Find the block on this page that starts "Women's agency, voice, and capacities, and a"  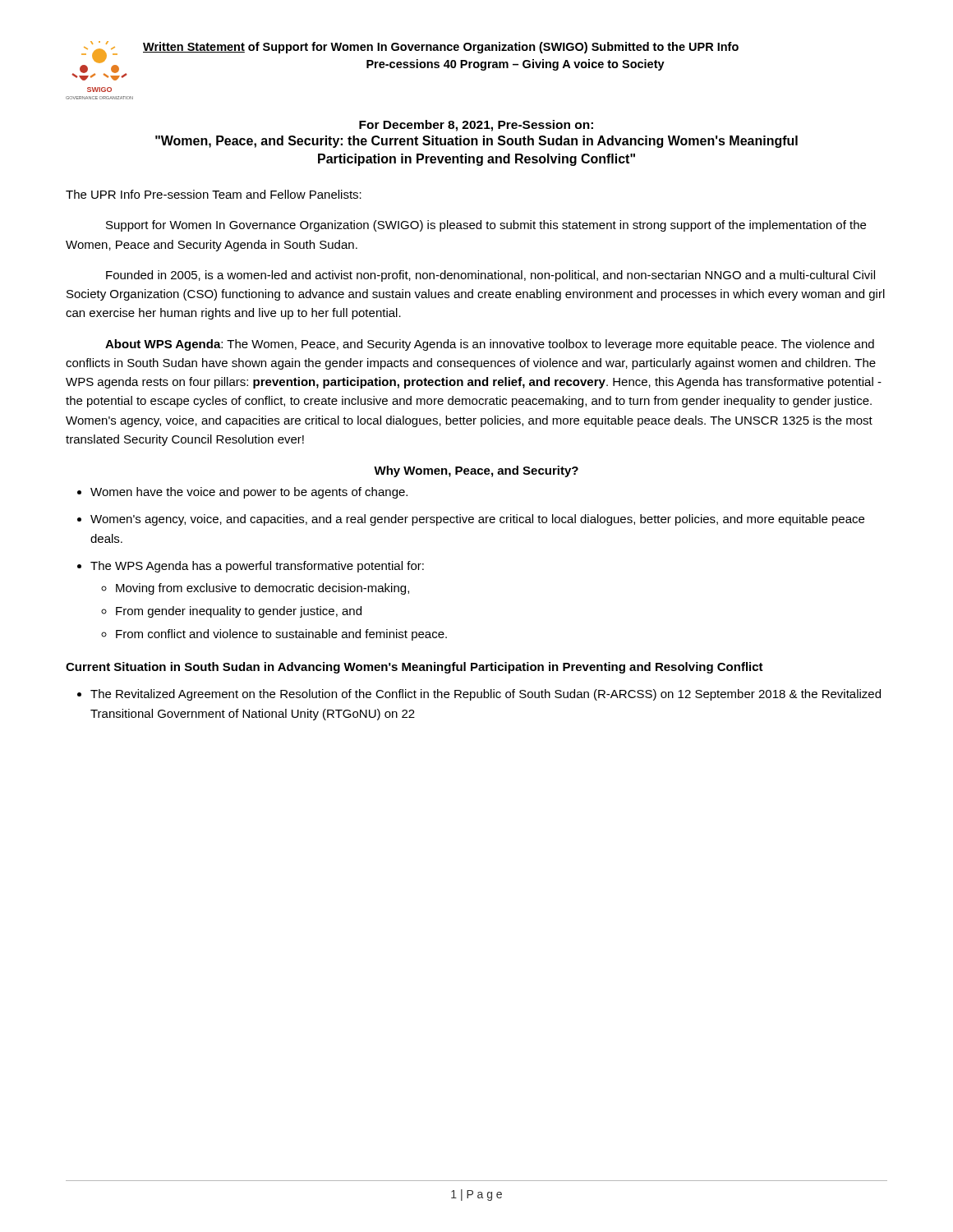478,528
